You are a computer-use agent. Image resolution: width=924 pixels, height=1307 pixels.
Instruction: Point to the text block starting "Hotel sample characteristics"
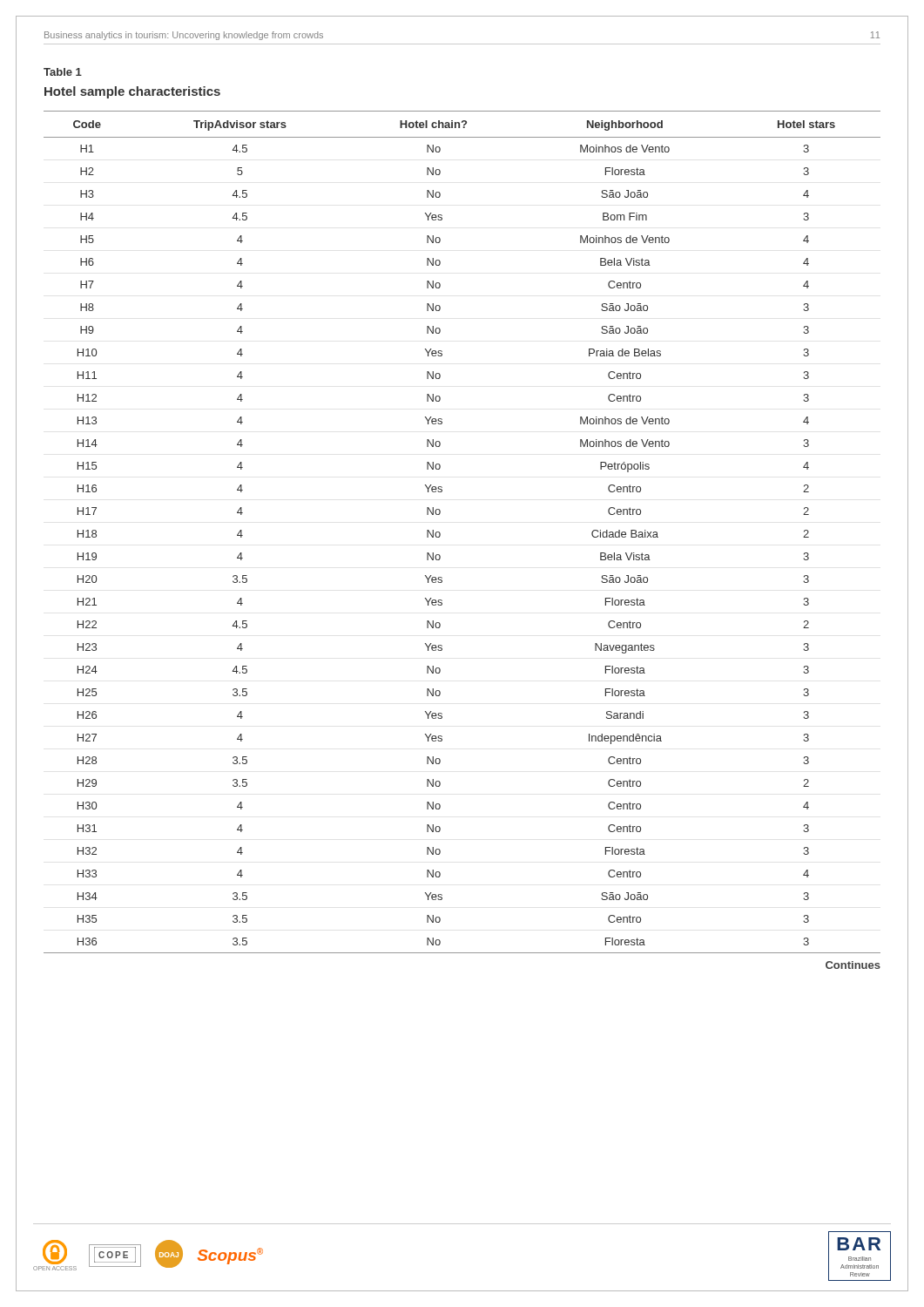pyautogui.click(x=132, y=91)
